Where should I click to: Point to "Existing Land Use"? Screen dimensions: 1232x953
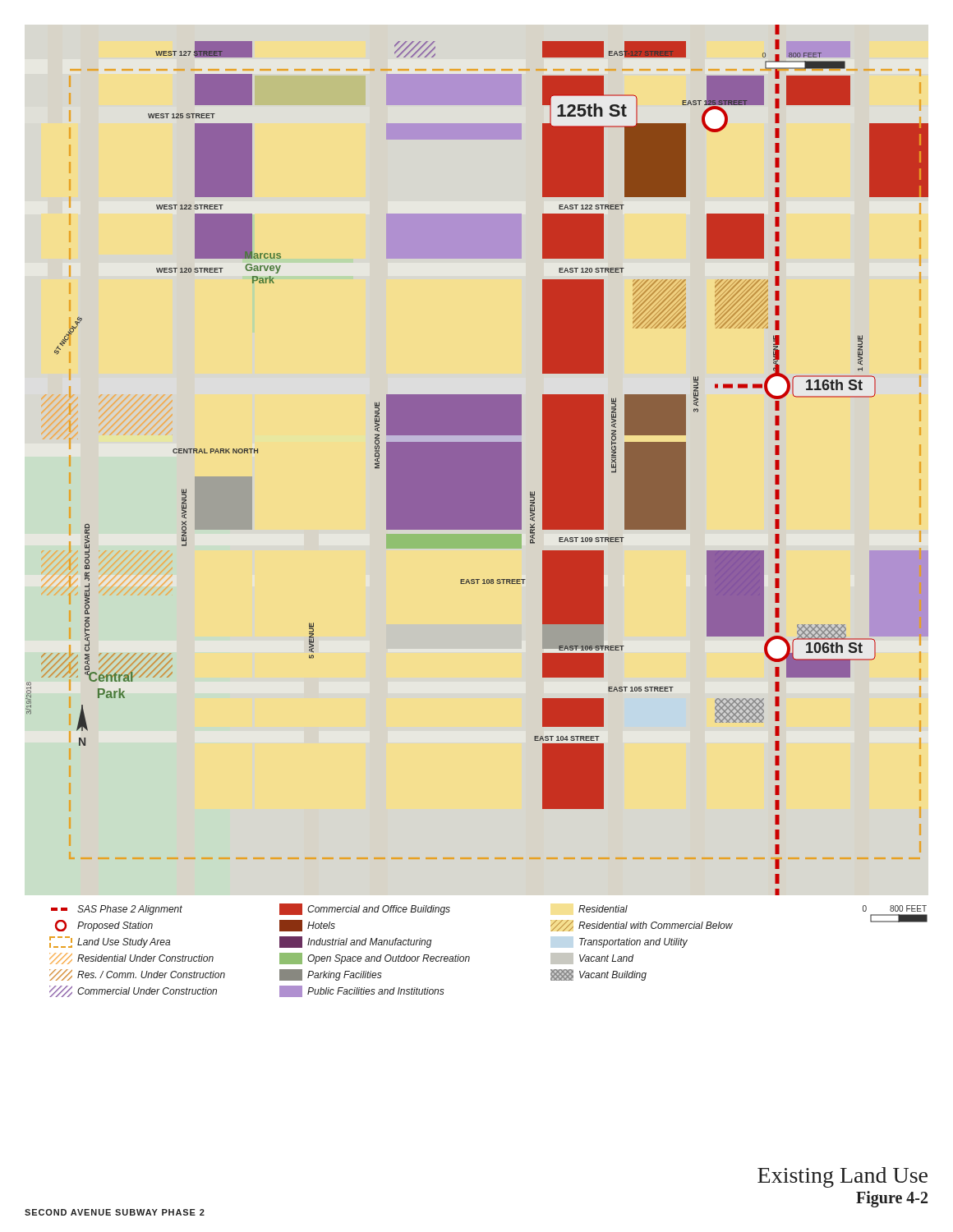tap(843, 1175)
